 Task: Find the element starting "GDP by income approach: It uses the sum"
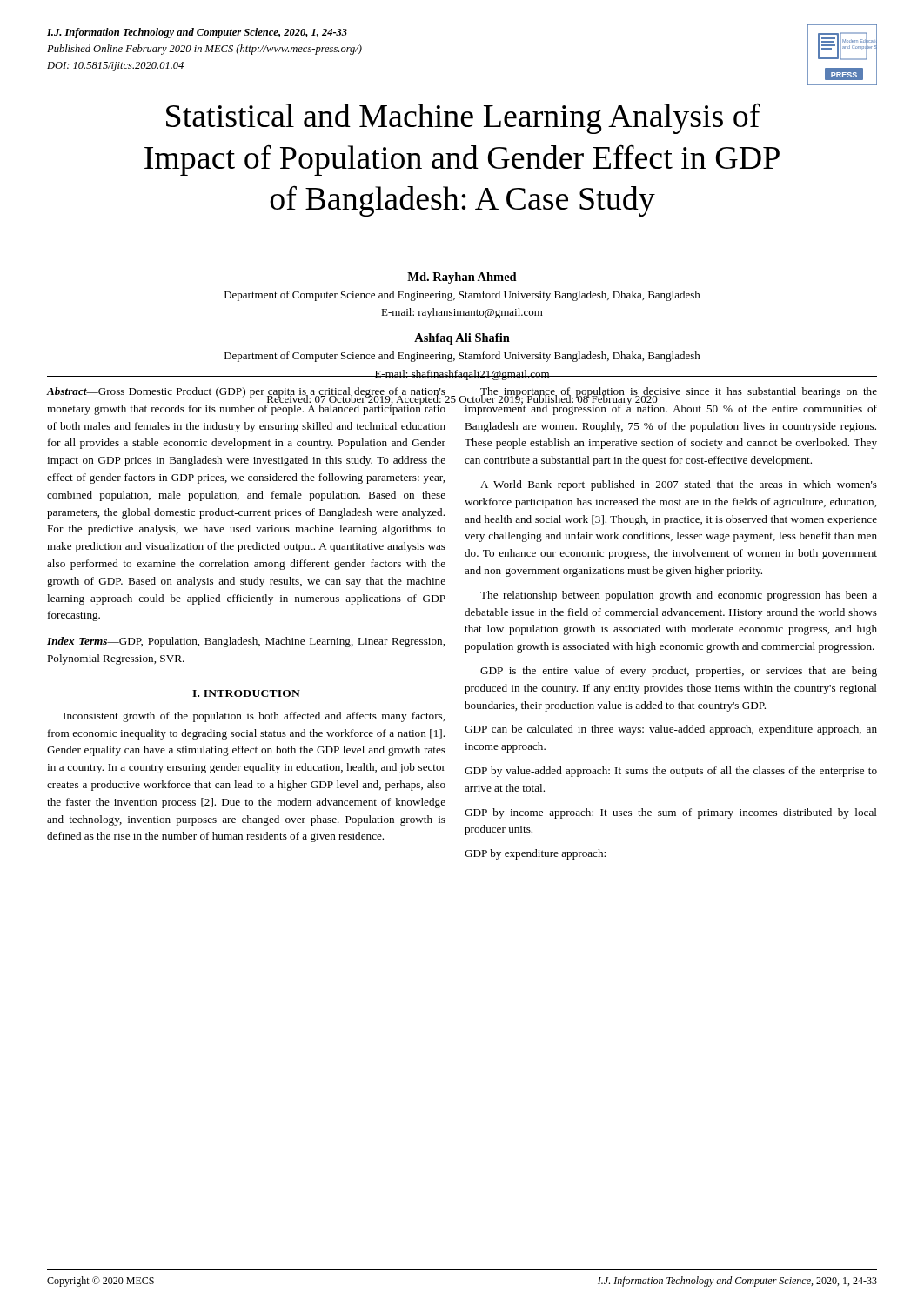click(671, 820)
